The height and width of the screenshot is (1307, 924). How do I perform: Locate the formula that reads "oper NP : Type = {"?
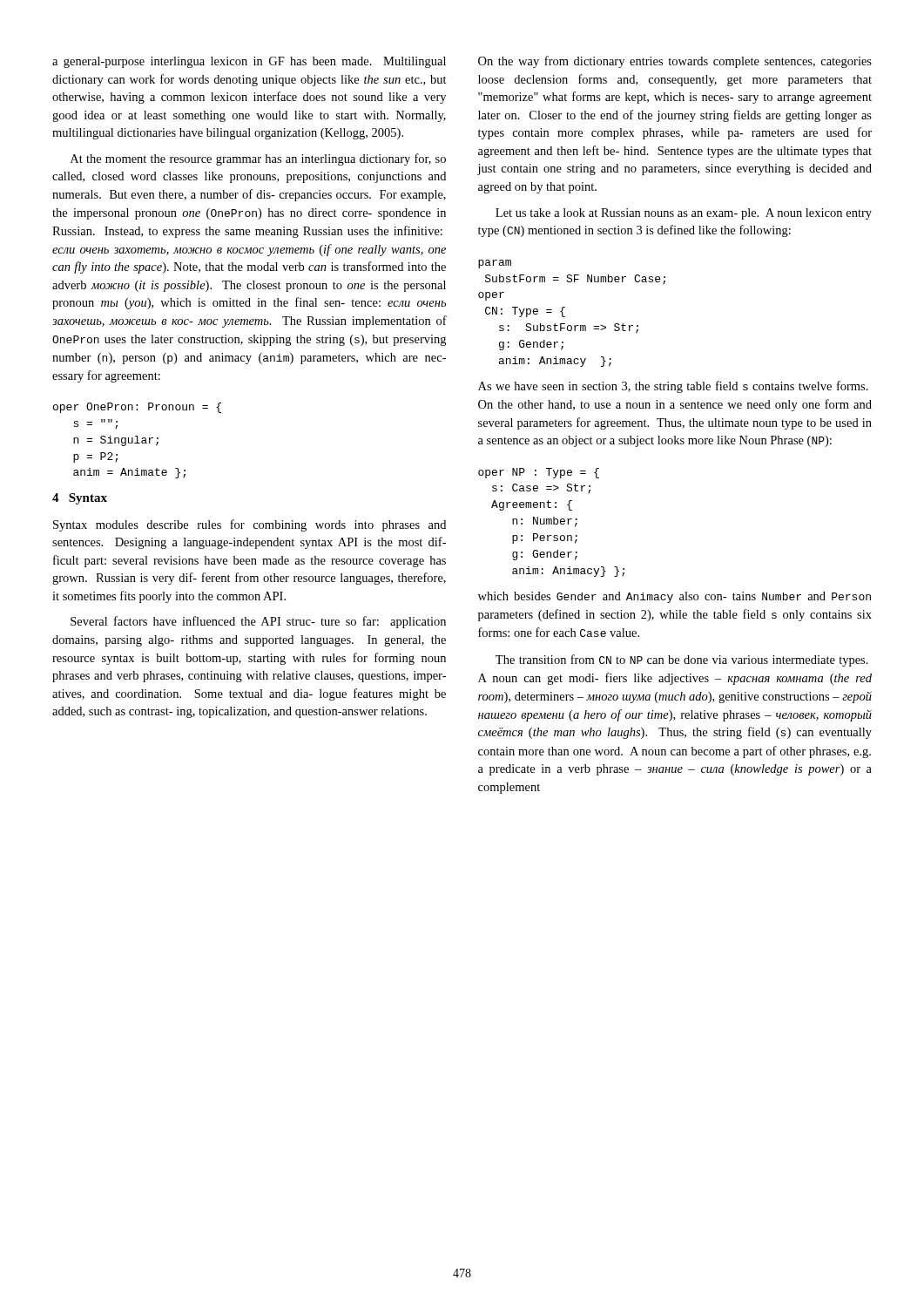pos(539,473)
